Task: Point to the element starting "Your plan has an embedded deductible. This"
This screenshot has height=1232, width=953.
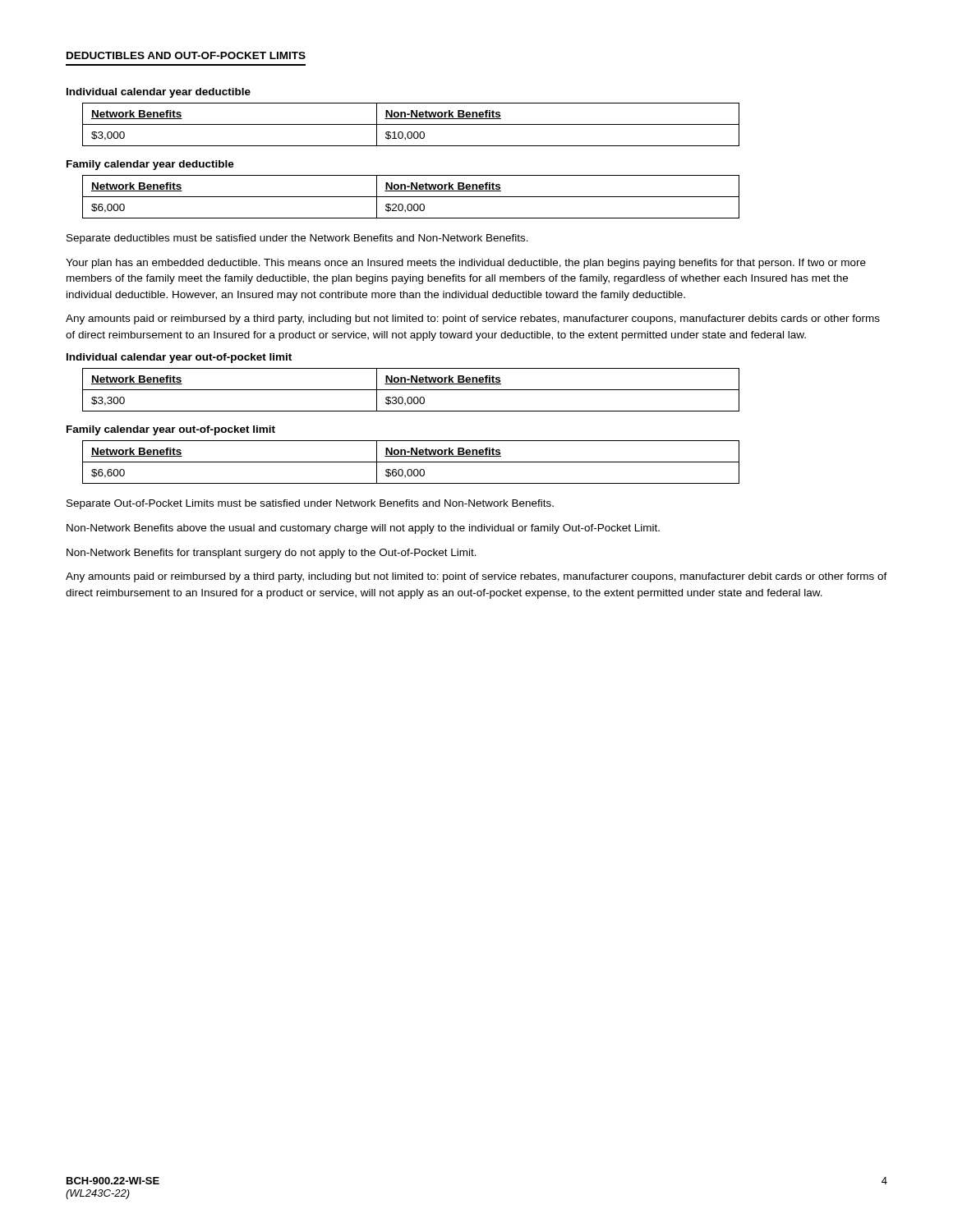Action: click(466, 278)
